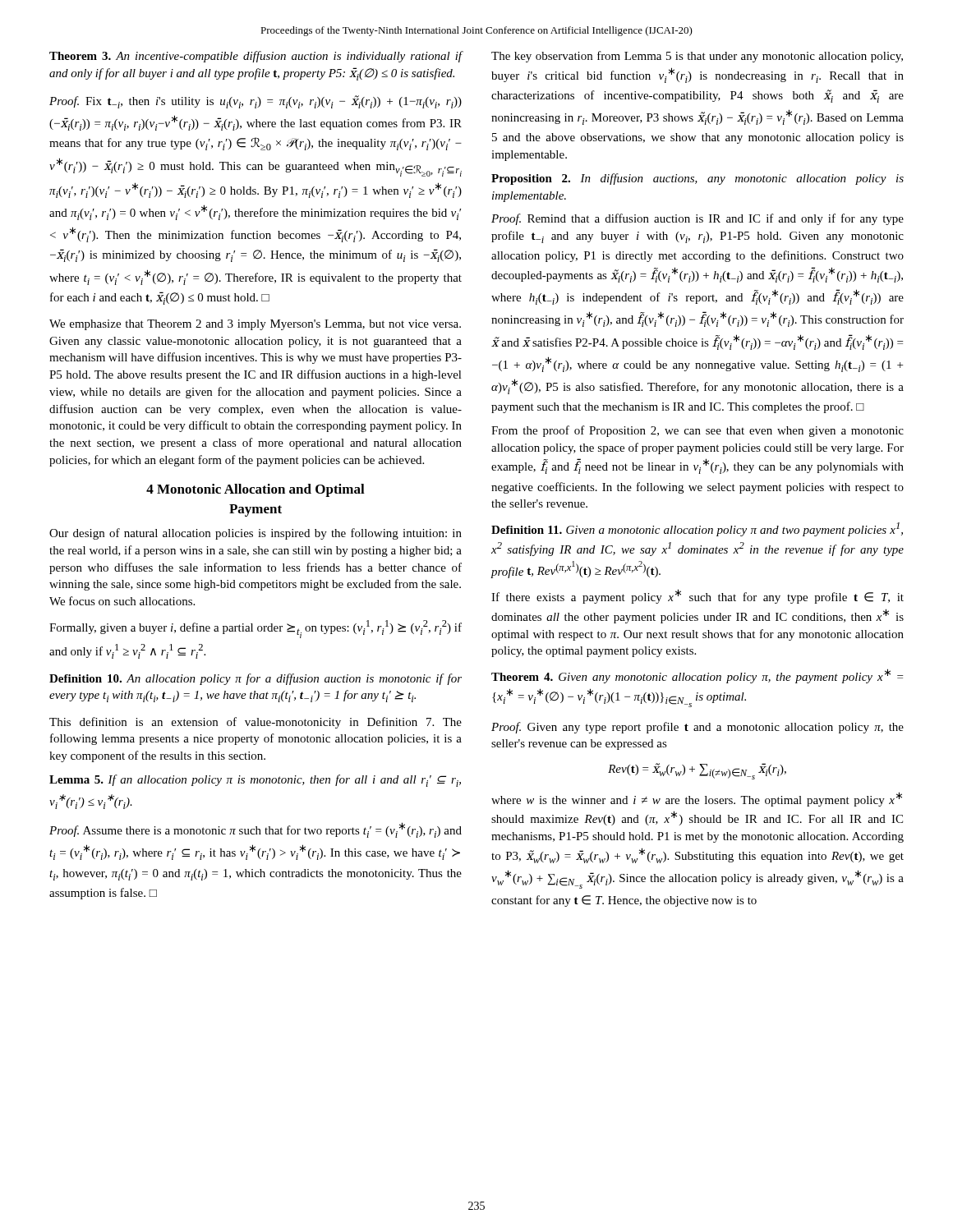Image resolution: width=953 pixels, height=1232 pixels.
Task: Point to the element starting "Proof. Given any type report profile t and"
Action: pyautogui.click(x=698, y=735)
